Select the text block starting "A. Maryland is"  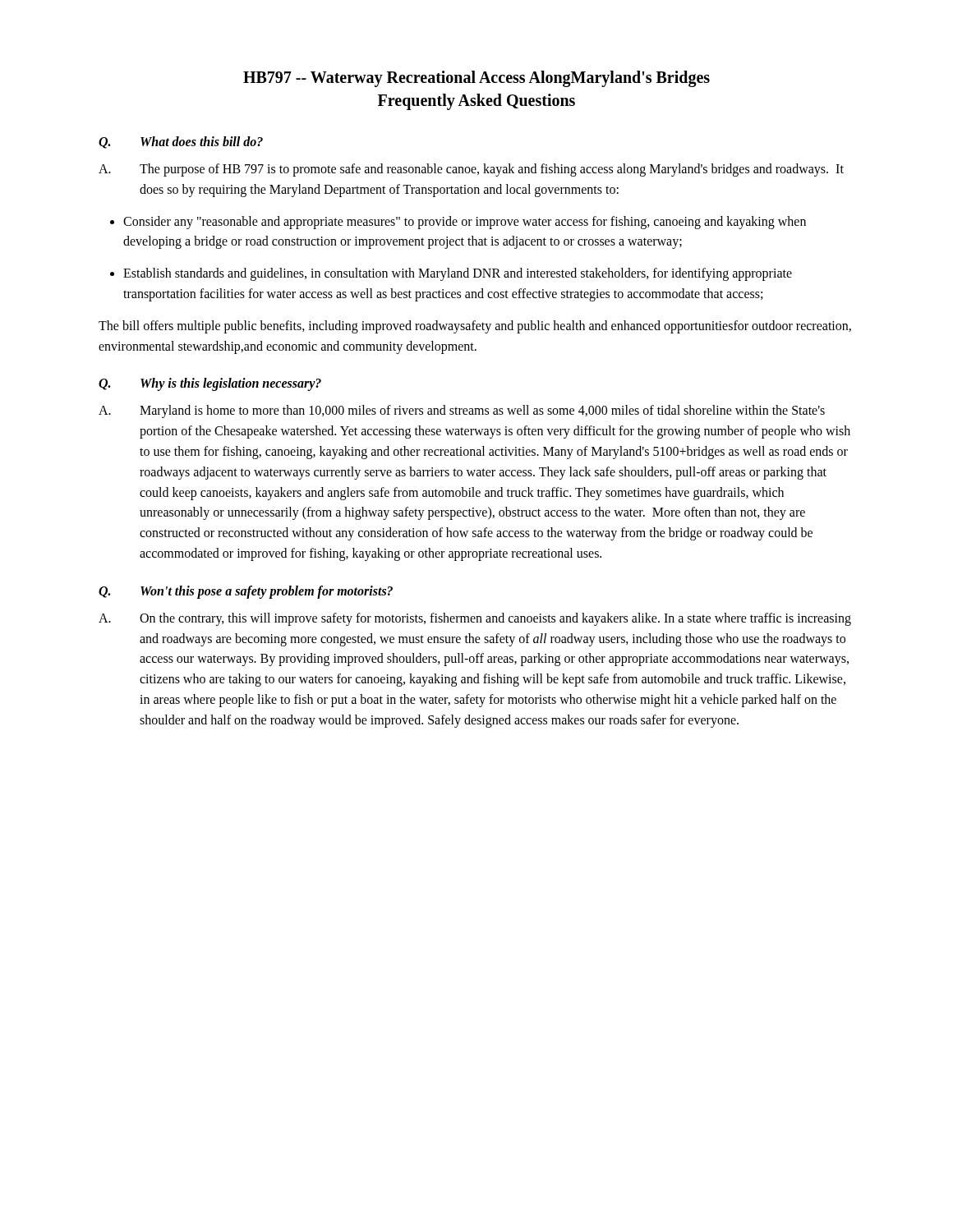click(x=476, y=483)
